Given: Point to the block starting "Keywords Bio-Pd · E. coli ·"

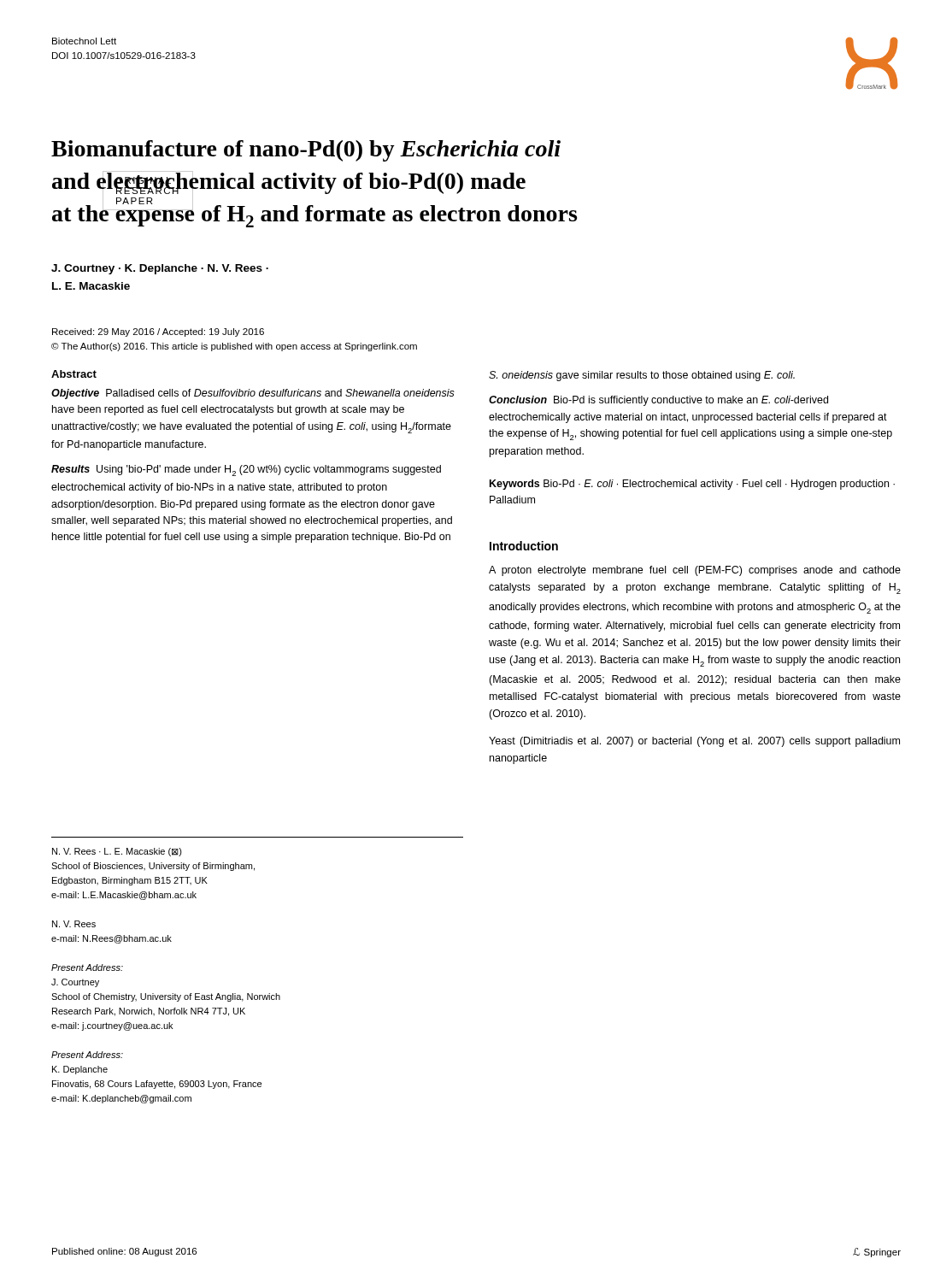Looking at the screenshot, I should point(692,492).
